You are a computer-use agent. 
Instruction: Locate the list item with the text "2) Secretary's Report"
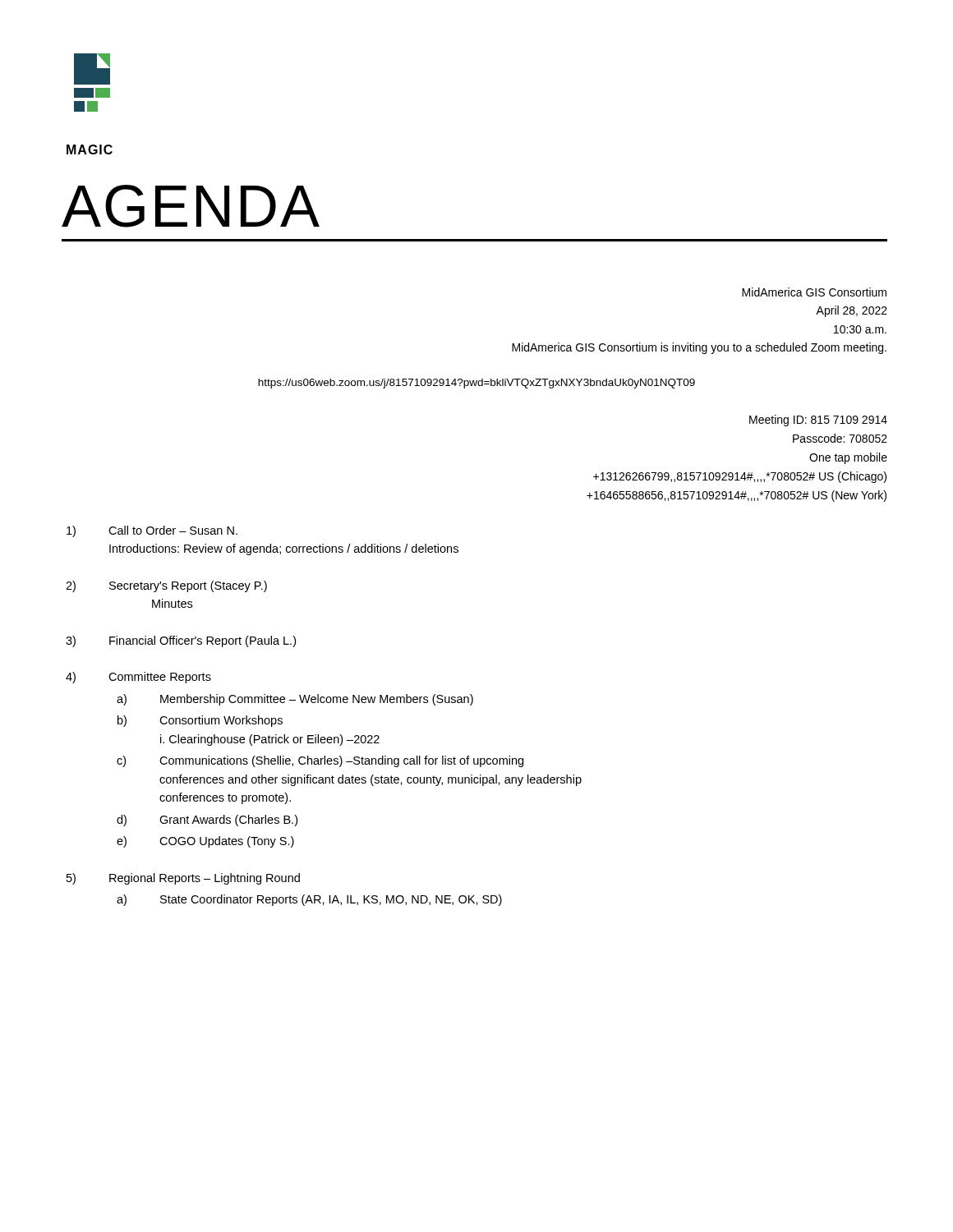[166, 586]
